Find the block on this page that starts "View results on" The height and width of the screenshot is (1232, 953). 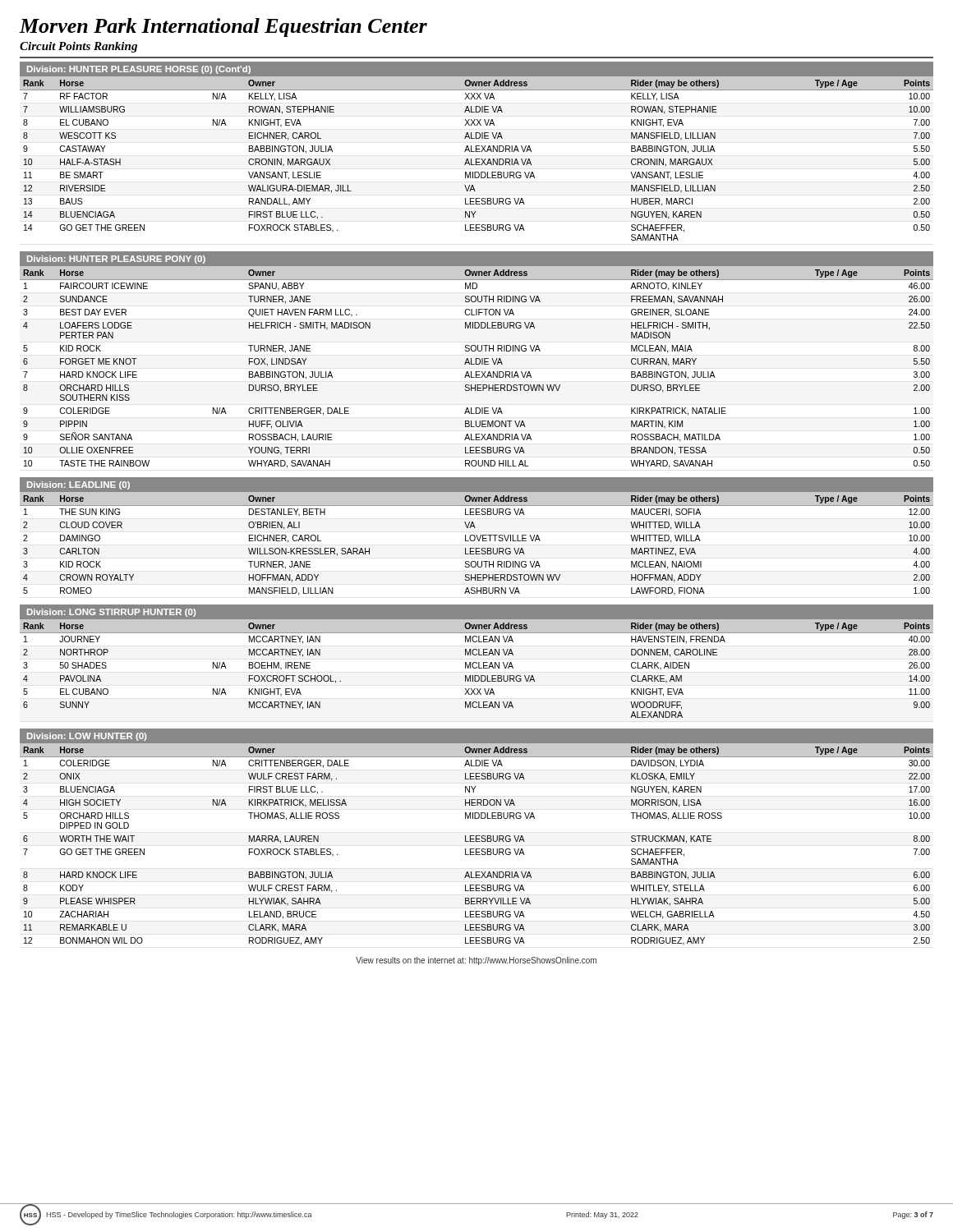pyautogui.click(x=476, y=960)
